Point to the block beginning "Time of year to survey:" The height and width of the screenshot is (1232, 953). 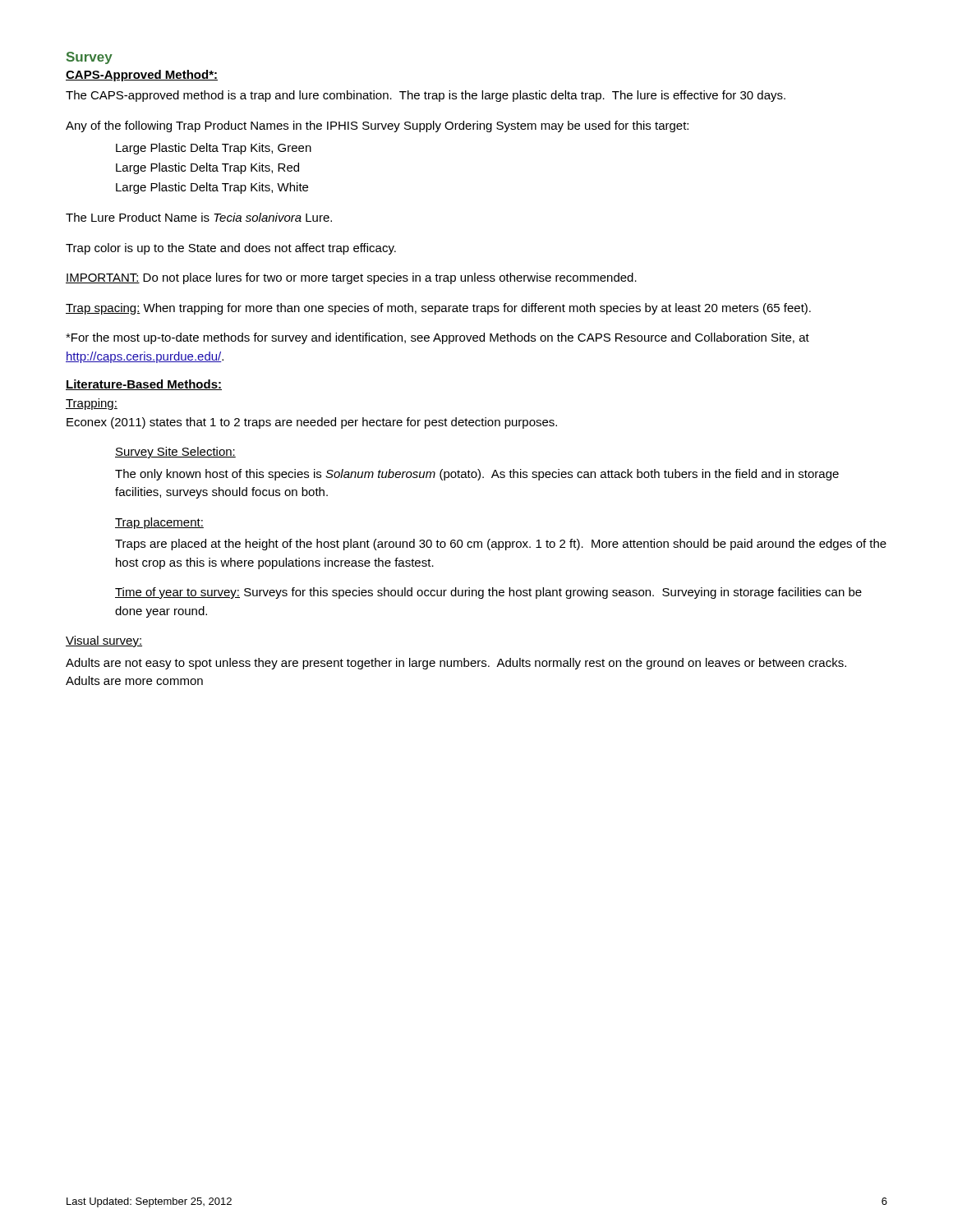point(488,601)
